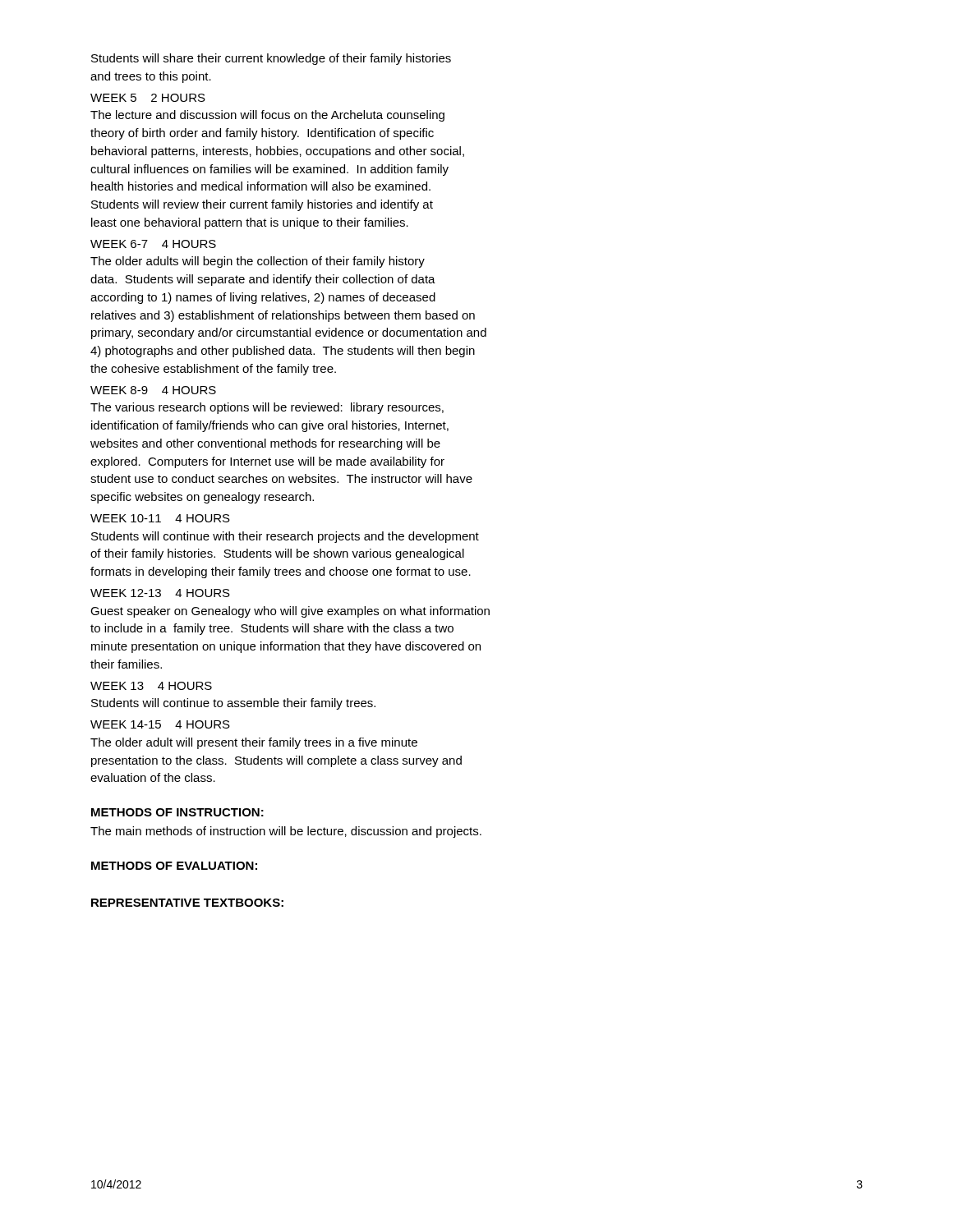Select the text containing "WEEK 13 4 HOURS"
The width and height of the screenshot is (953, 1232).
click(151, 685)
